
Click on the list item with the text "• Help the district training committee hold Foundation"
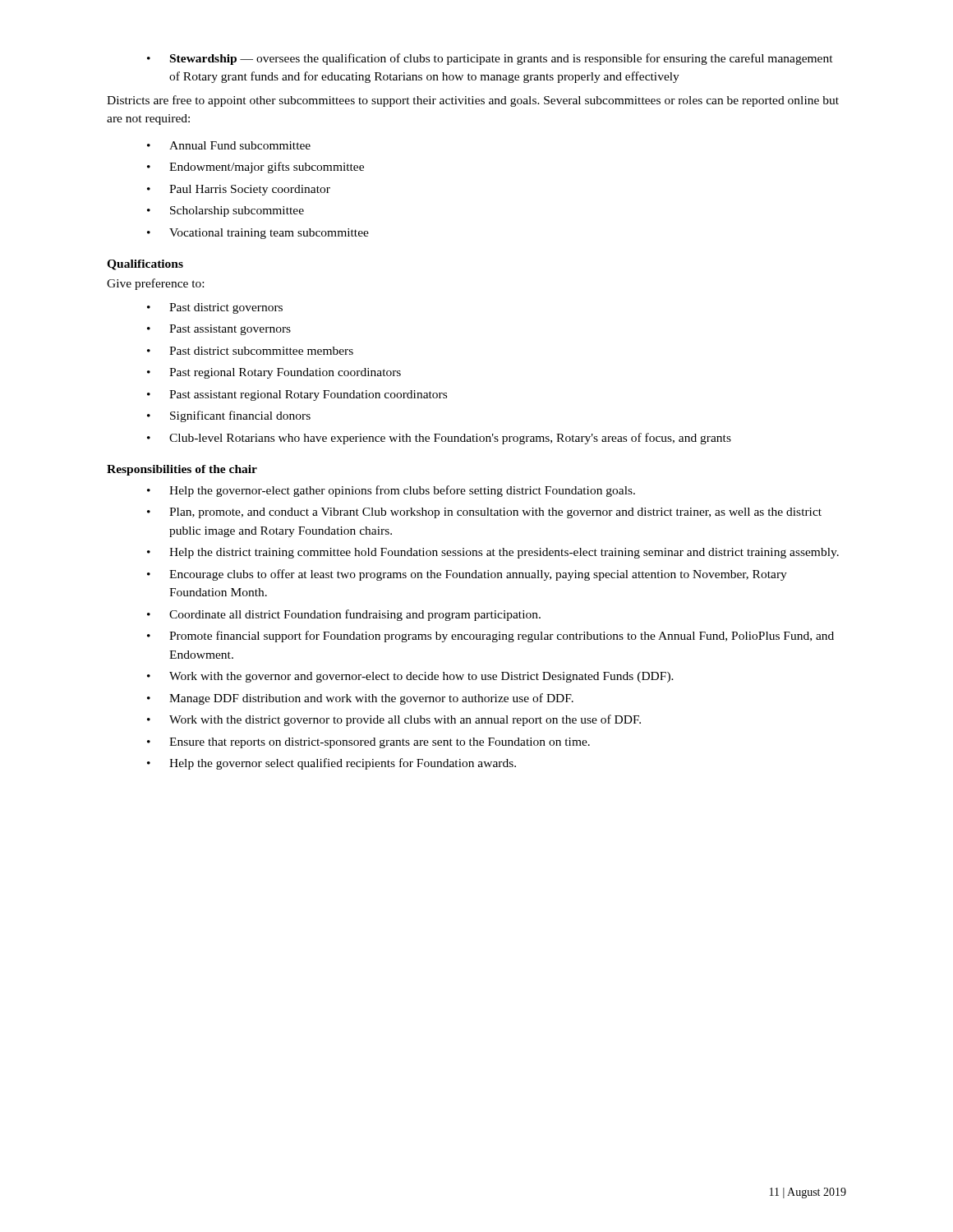496,552
